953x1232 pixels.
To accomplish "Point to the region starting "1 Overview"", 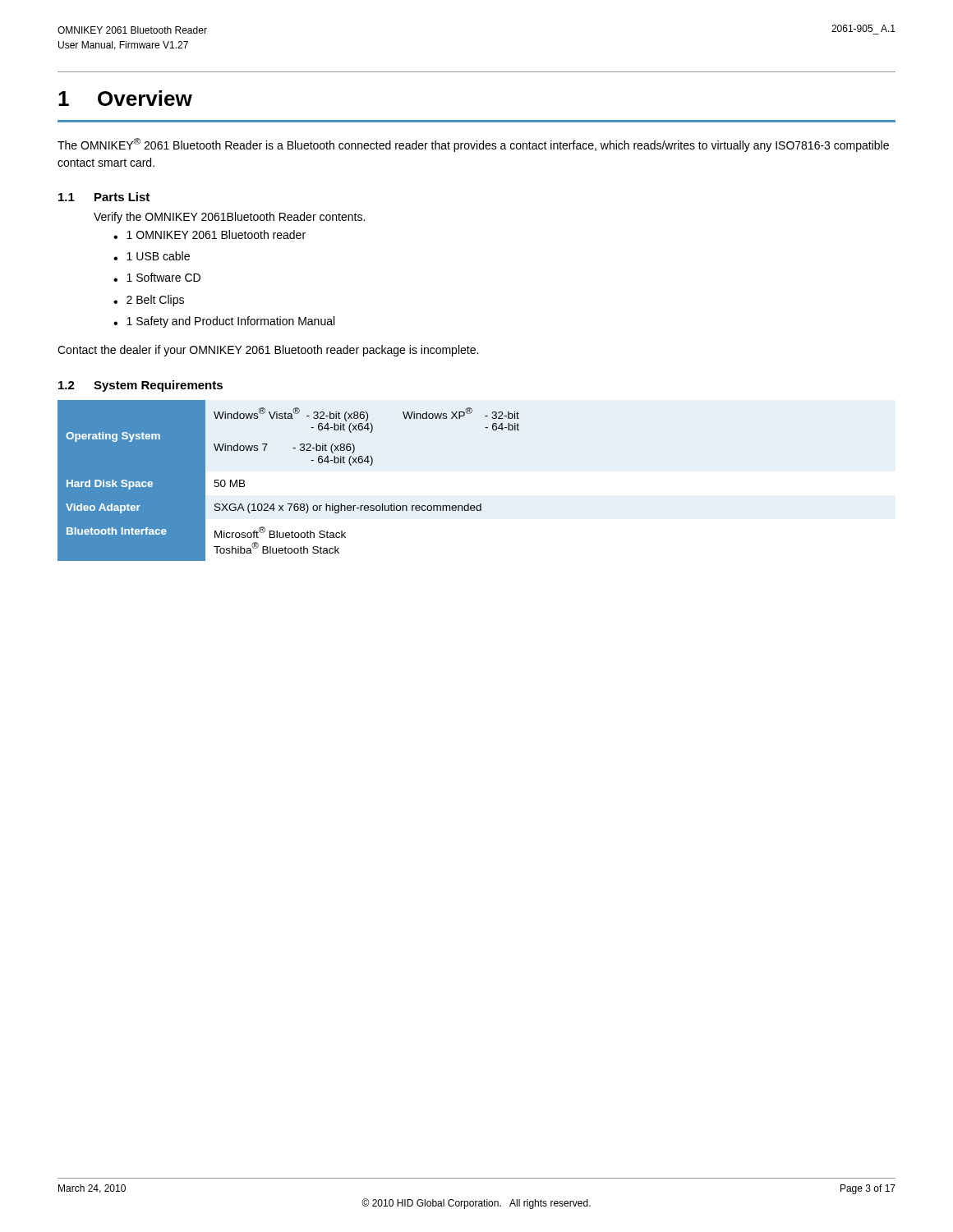I will pyautogui.click(x=125, y=99).
